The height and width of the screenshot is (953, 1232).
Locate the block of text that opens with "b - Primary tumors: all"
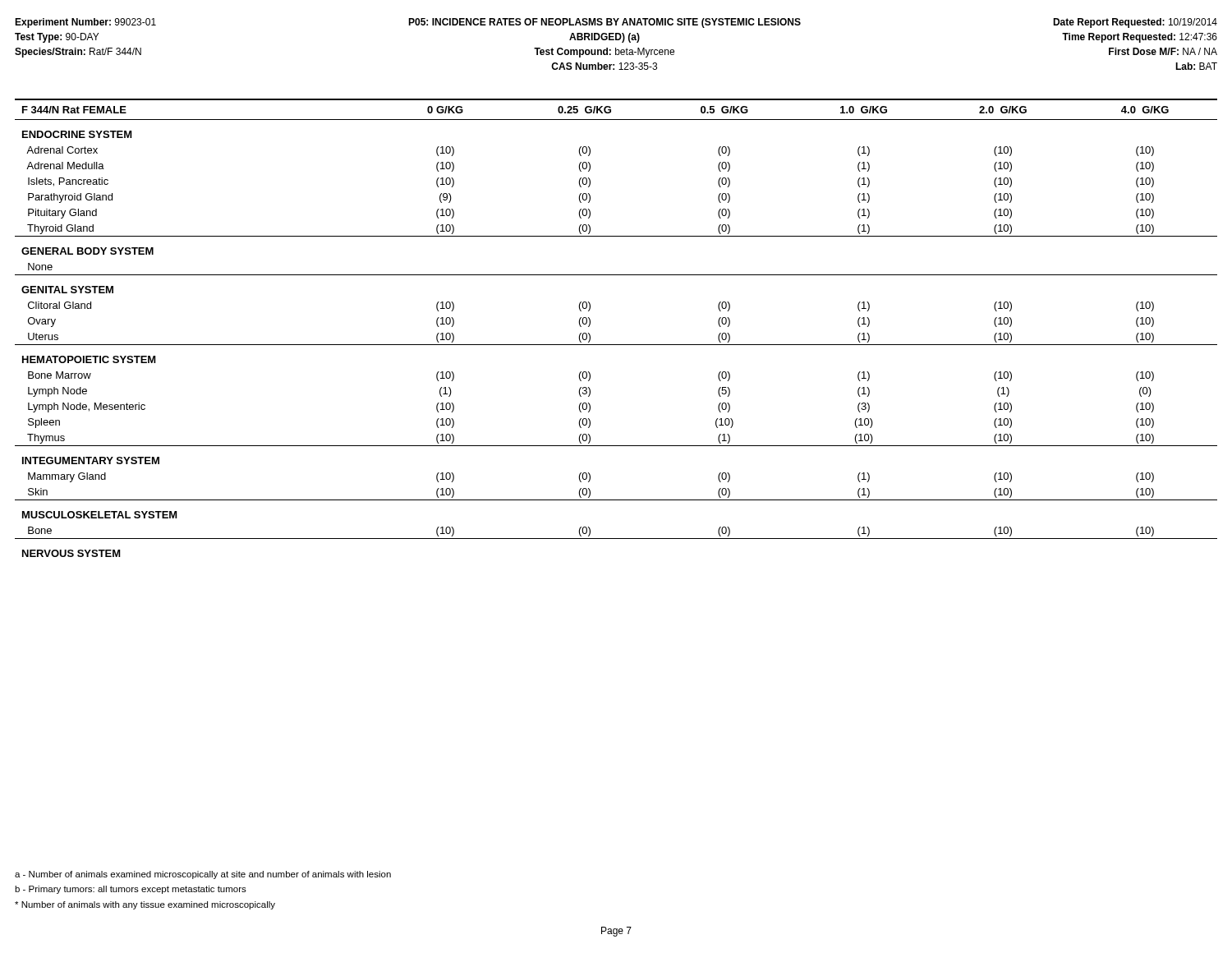pos(131,889)
